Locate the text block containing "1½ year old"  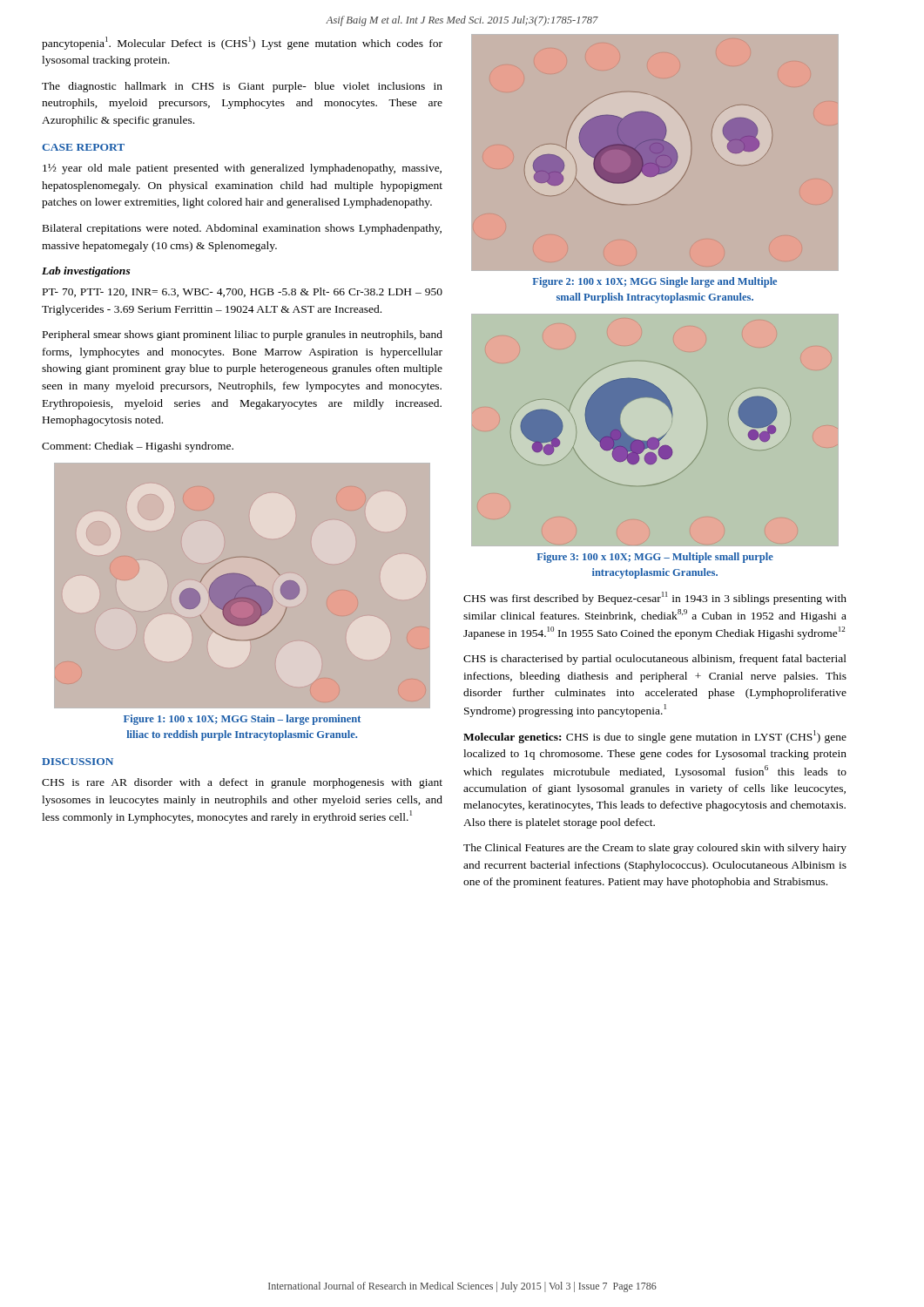[x=242, y=185]
